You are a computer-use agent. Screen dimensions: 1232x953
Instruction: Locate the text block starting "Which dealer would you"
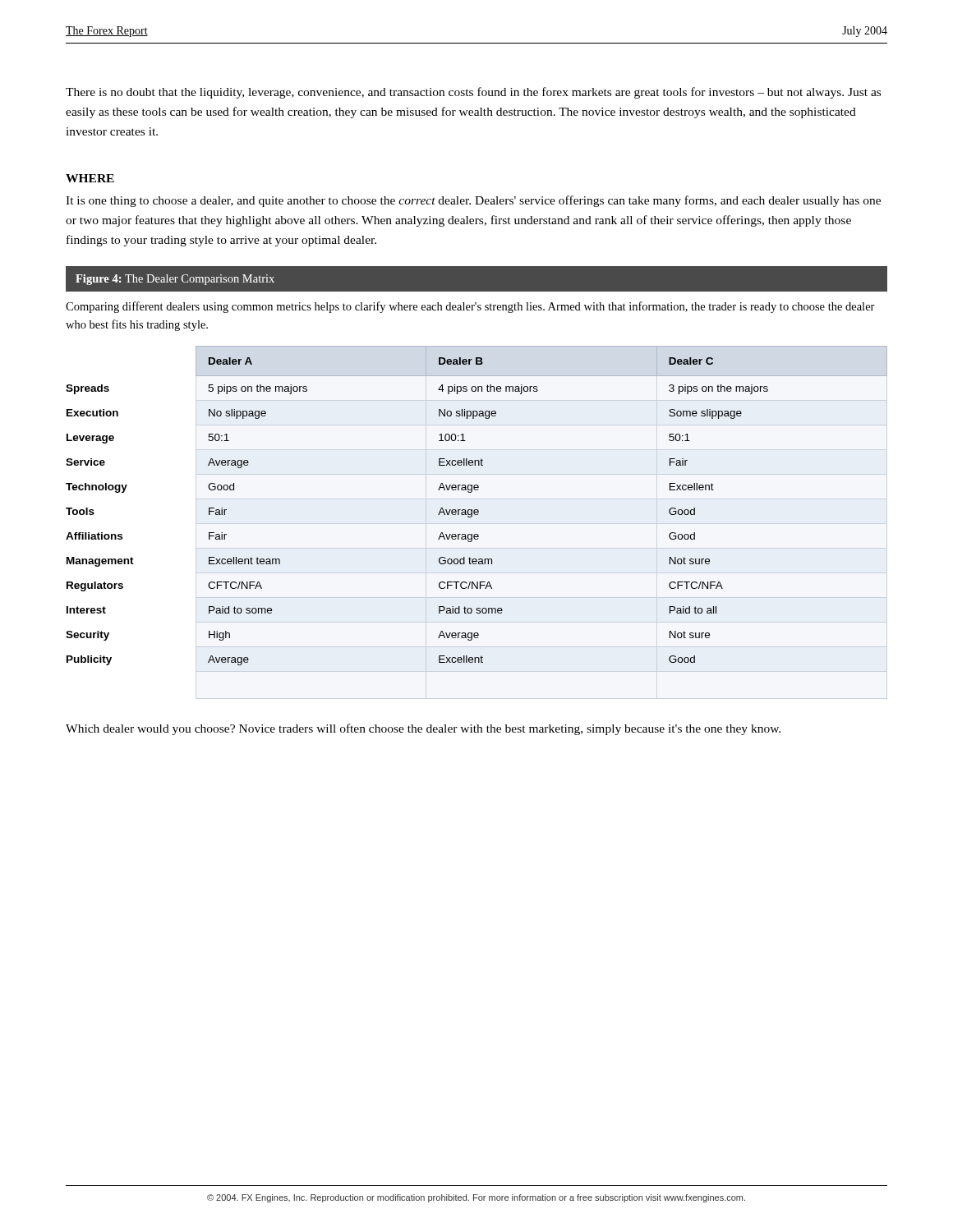coord(424,728)
